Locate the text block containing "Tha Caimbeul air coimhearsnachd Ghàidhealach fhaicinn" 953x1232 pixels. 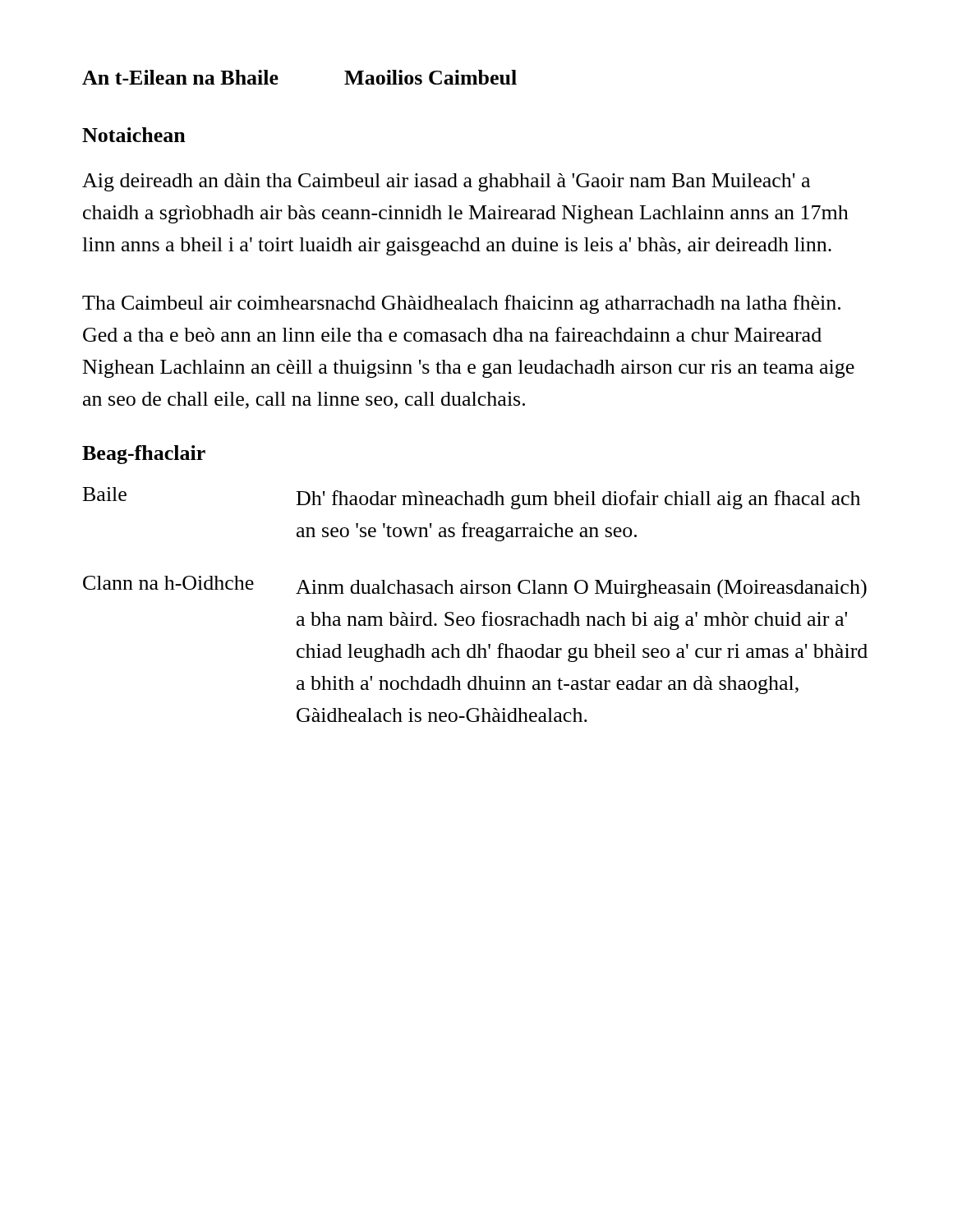click(468, 351)
